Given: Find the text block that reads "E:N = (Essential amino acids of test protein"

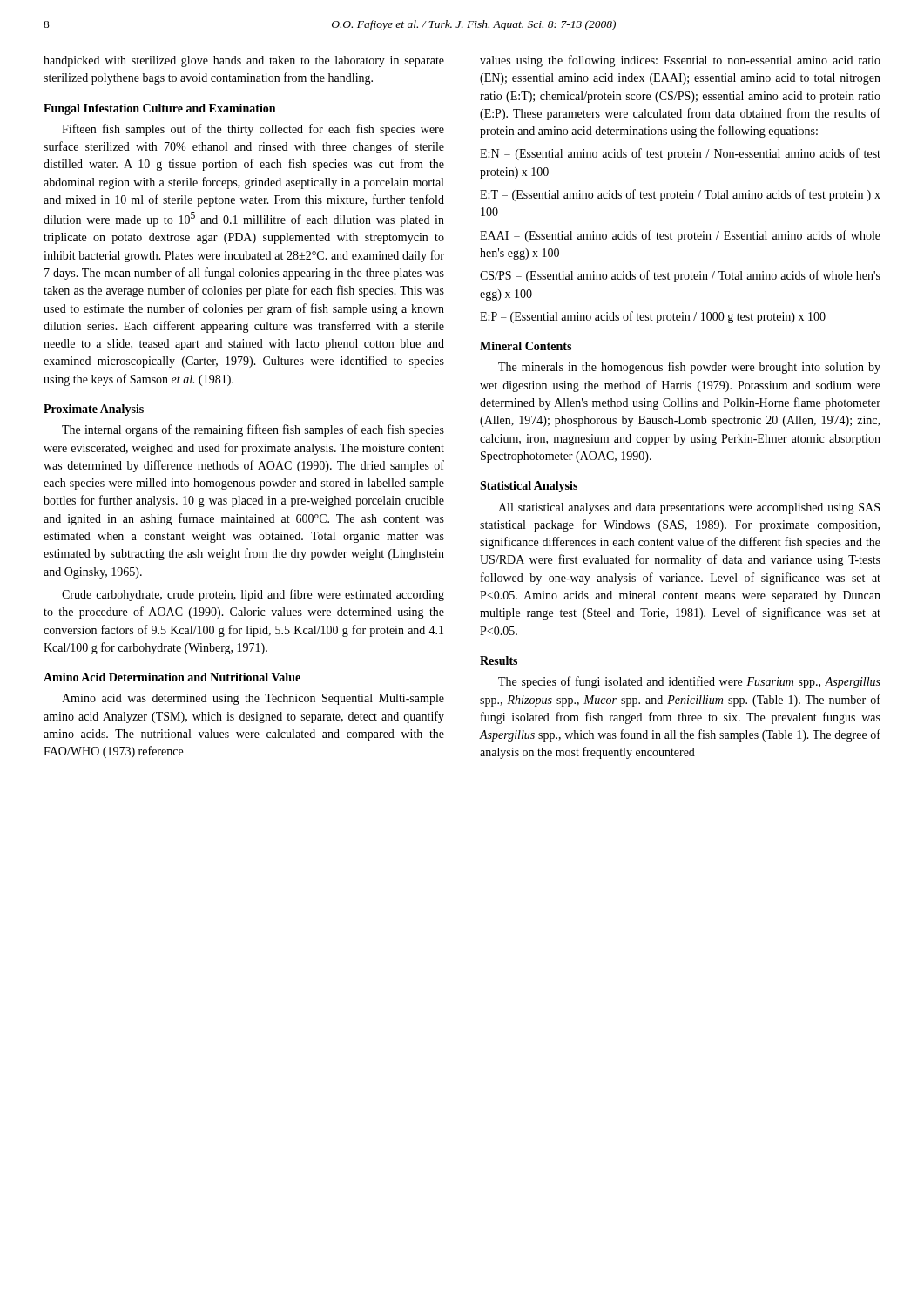Looking at the screenshot, I should [680, 163].
